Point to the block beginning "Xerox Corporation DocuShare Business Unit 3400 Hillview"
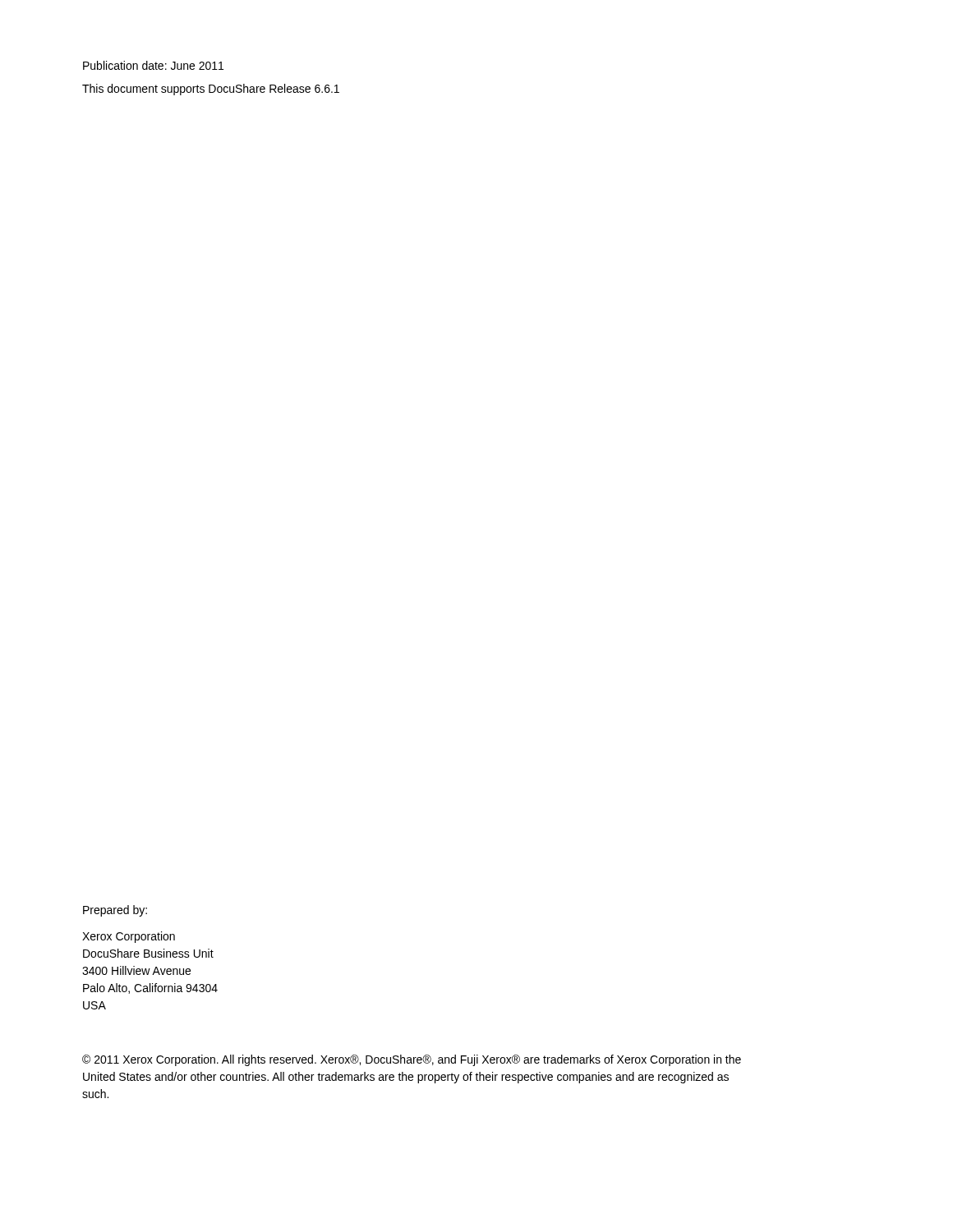This screenshot has height=1232, width=953. (x=150, y=971)
